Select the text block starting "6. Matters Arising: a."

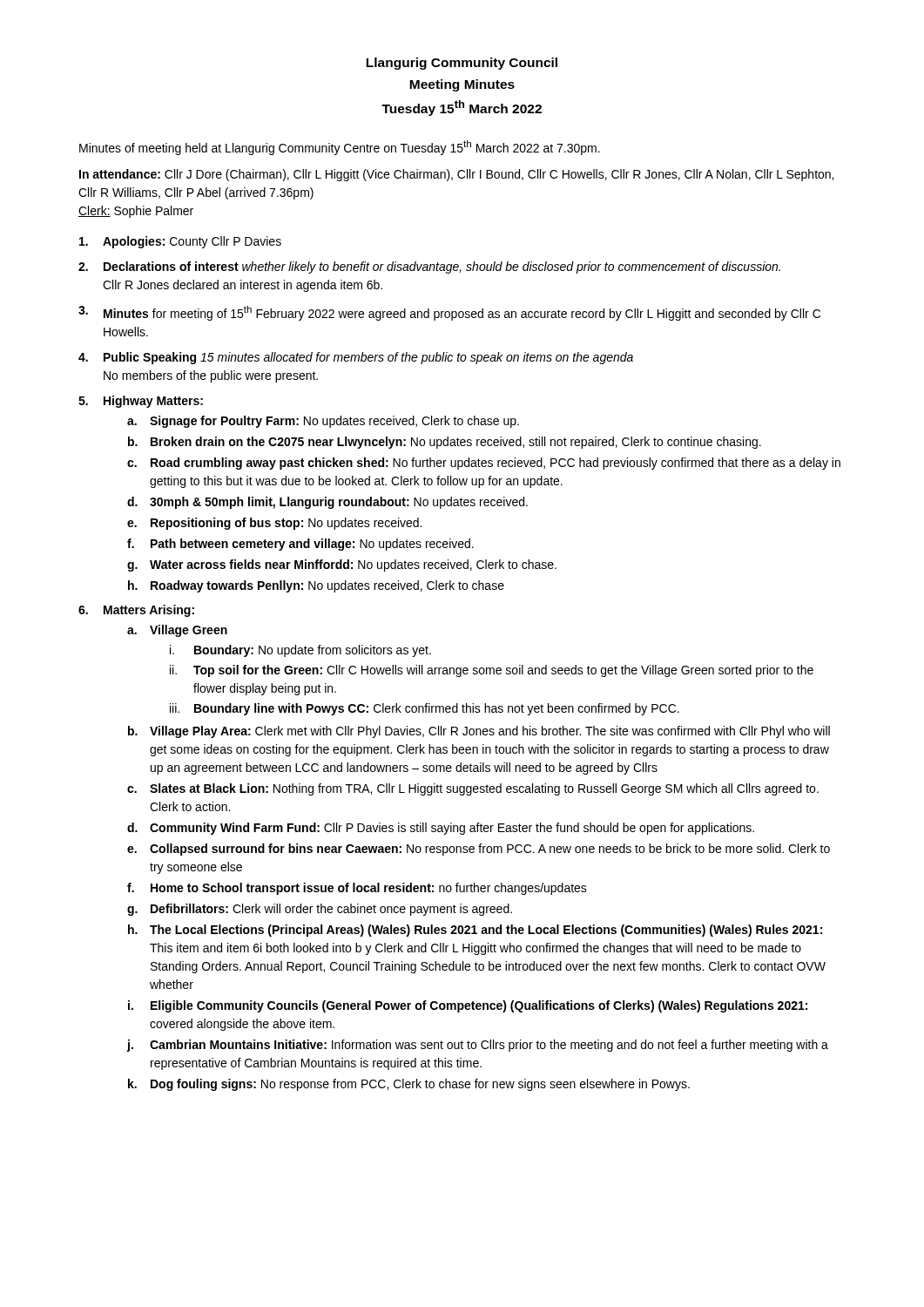click(x=462, y=849)
